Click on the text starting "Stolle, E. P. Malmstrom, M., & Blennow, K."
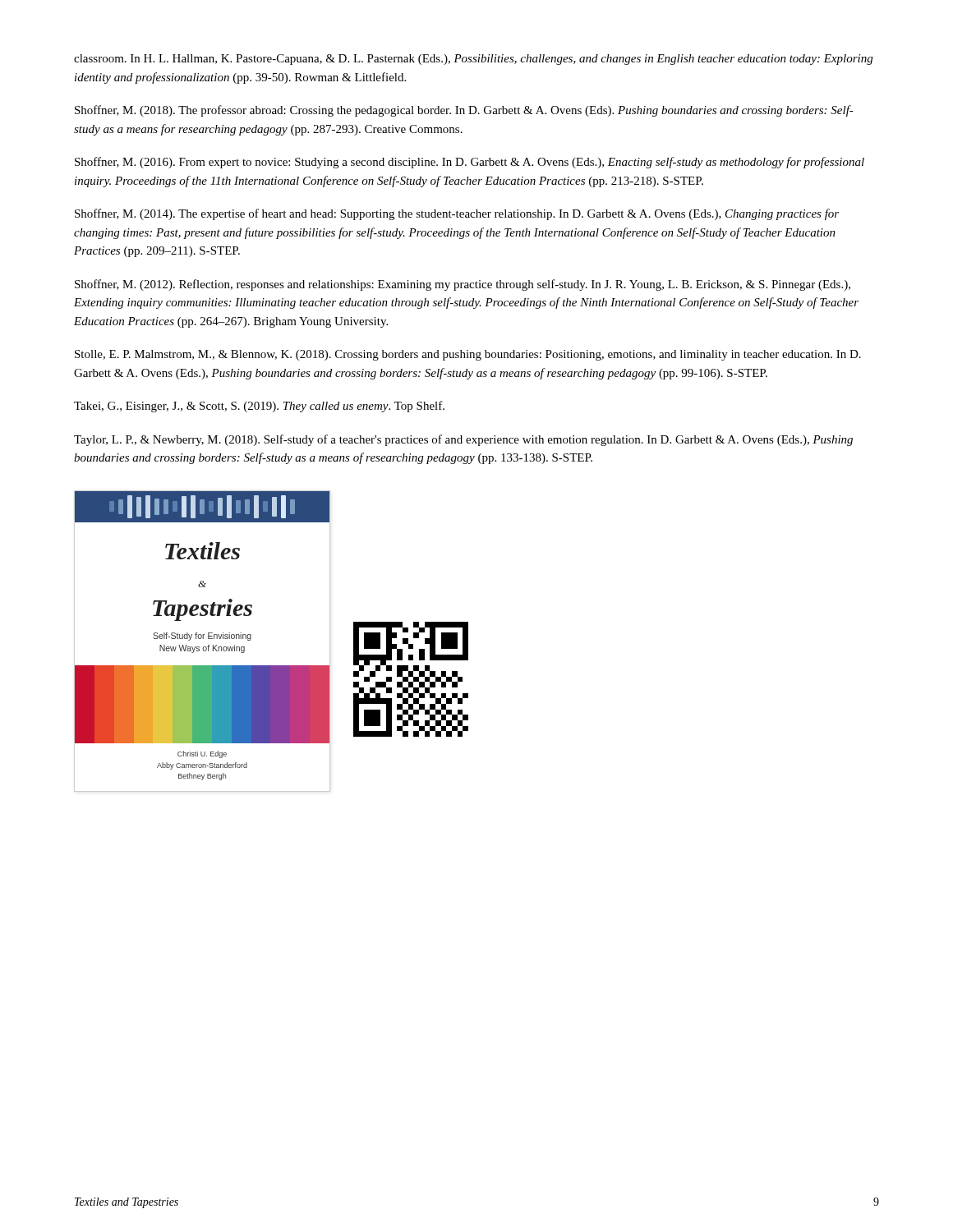953x1232 pixels. [x=476, y=363]
